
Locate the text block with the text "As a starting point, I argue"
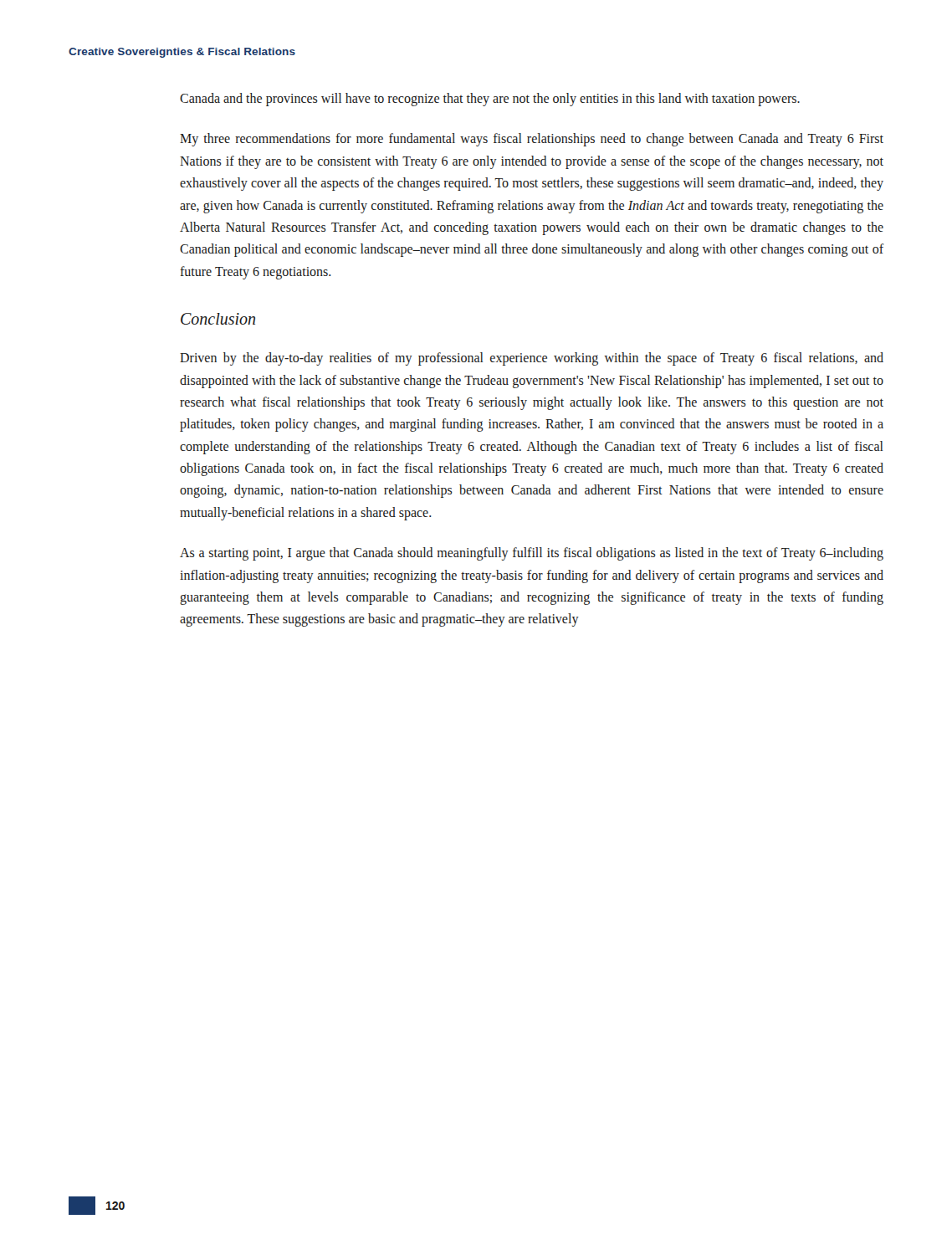click(532, 586)
